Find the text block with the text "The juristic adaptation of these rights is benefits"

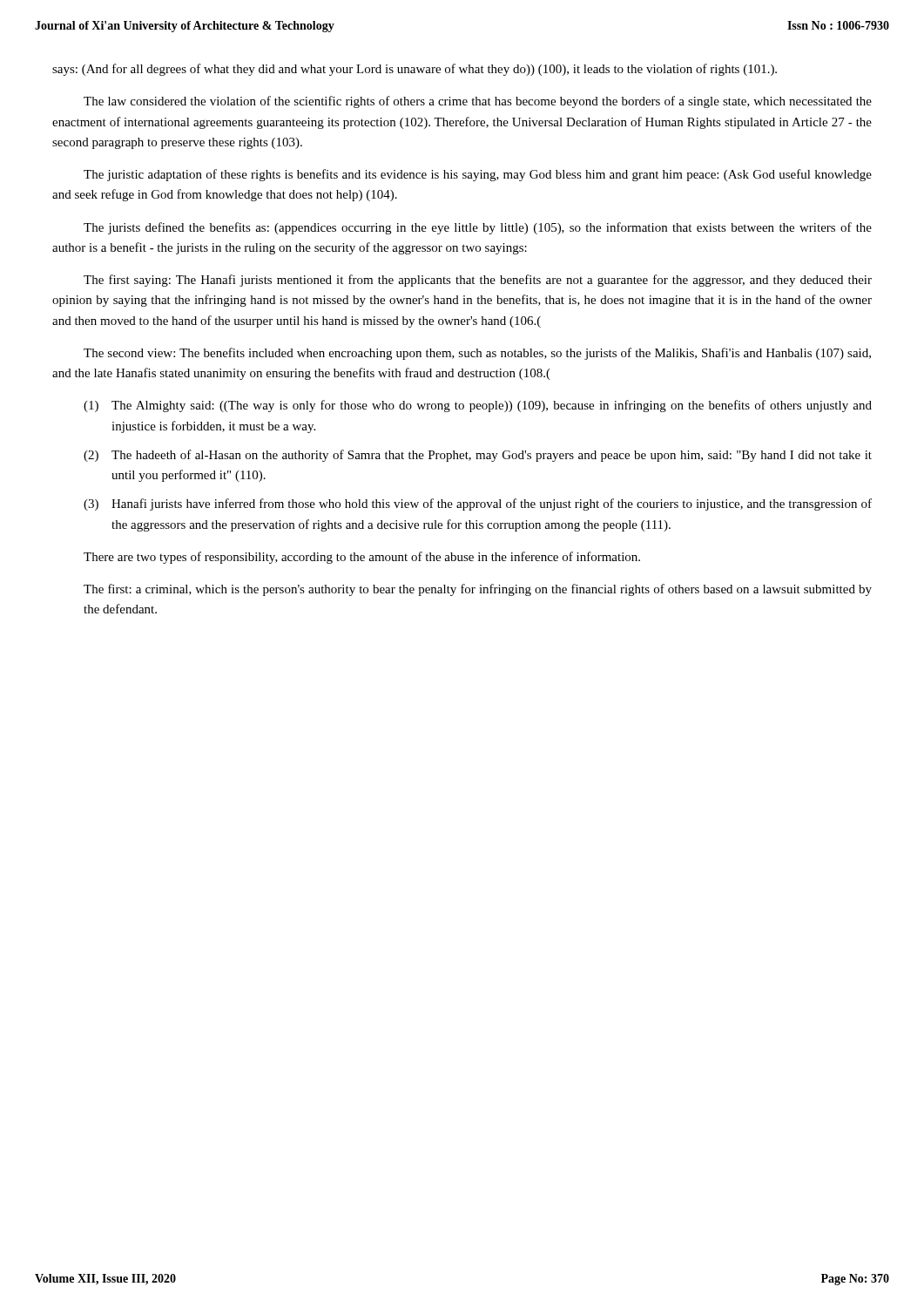pyautogui.click(x=462, y=184)
